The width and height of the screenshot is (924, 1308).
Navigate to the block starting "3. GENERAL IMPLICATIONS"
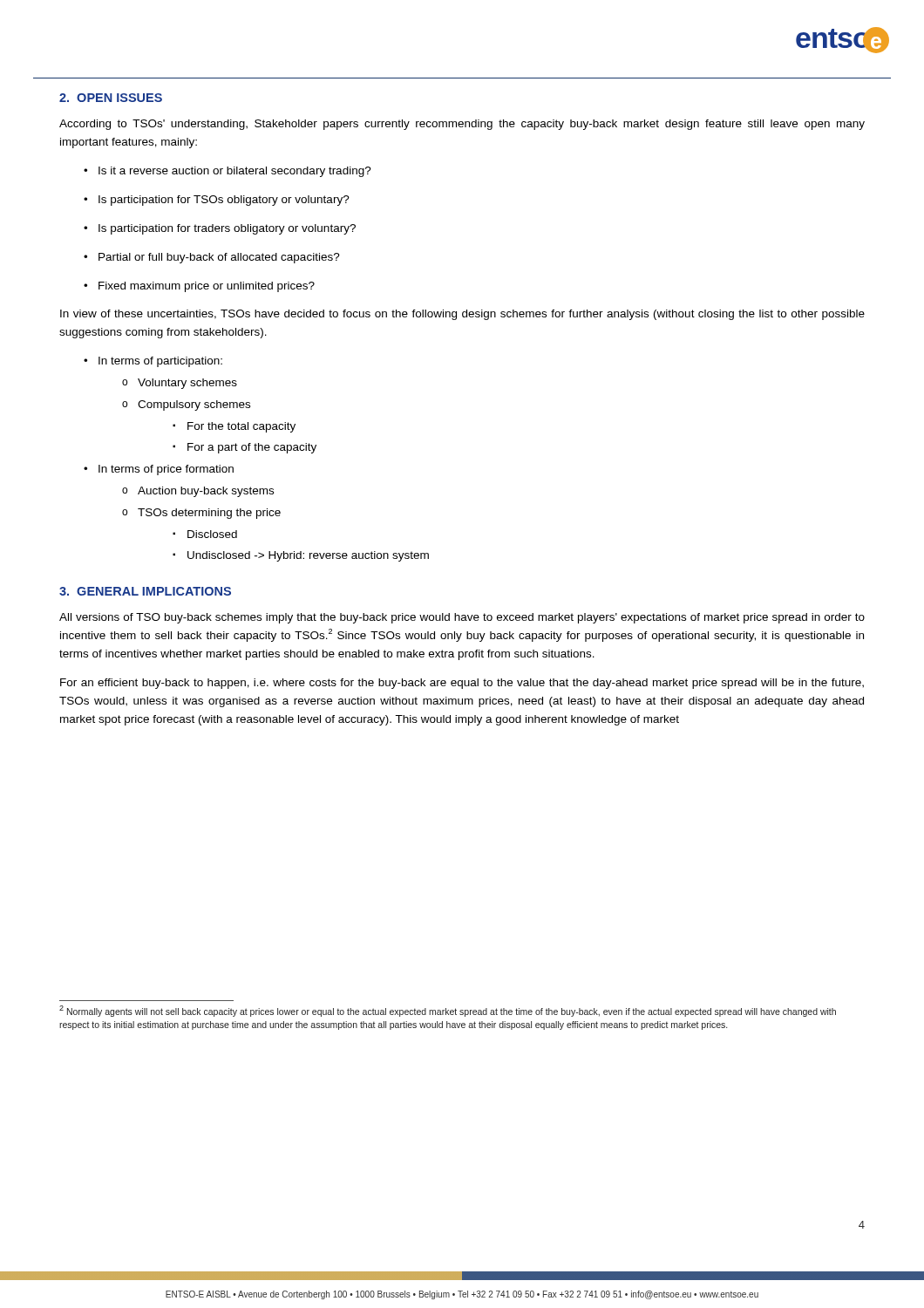point(145,591)
